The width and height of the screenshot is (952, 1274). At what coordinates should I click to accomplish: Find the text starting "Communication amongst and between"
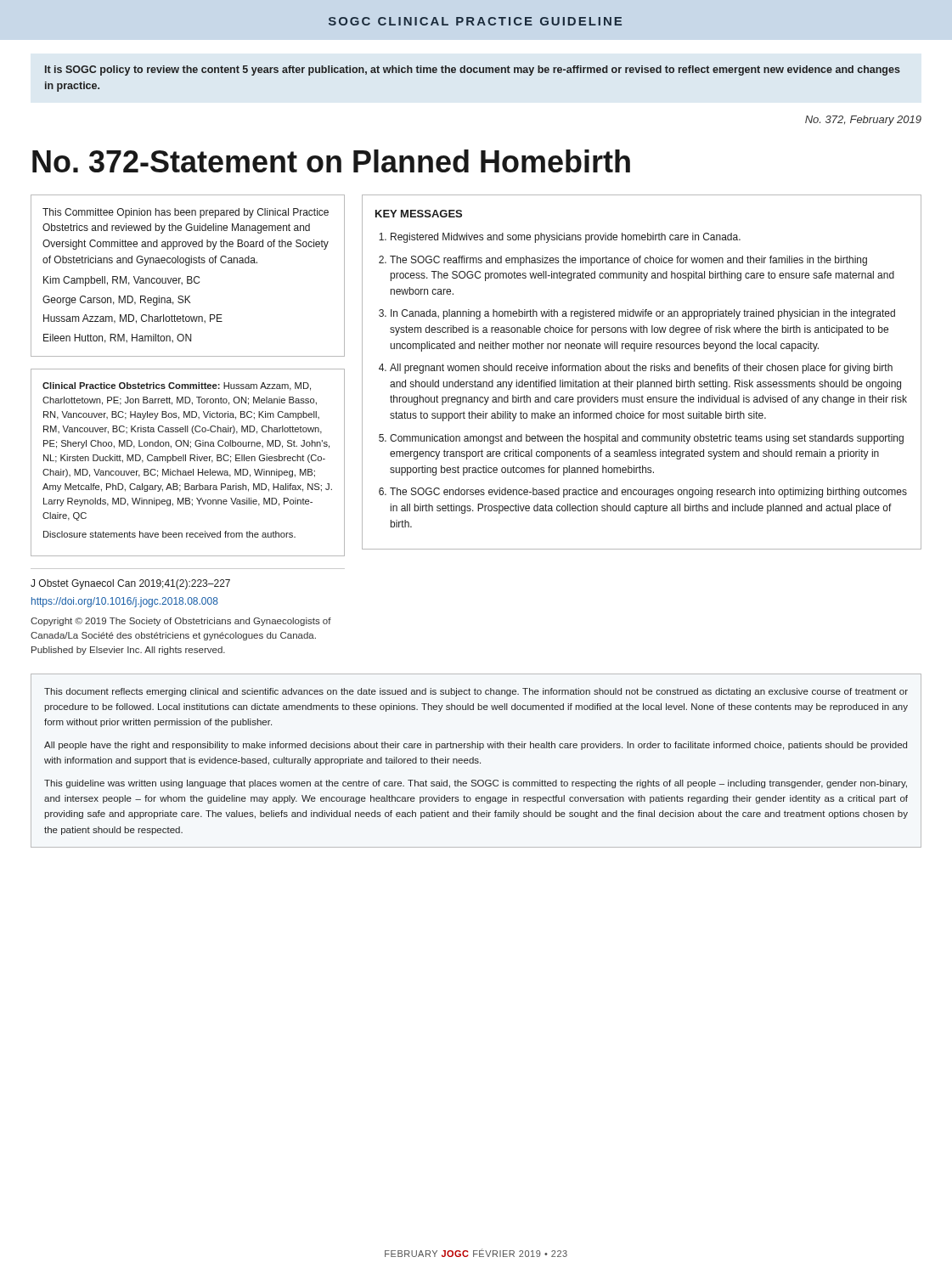point(647,454)
